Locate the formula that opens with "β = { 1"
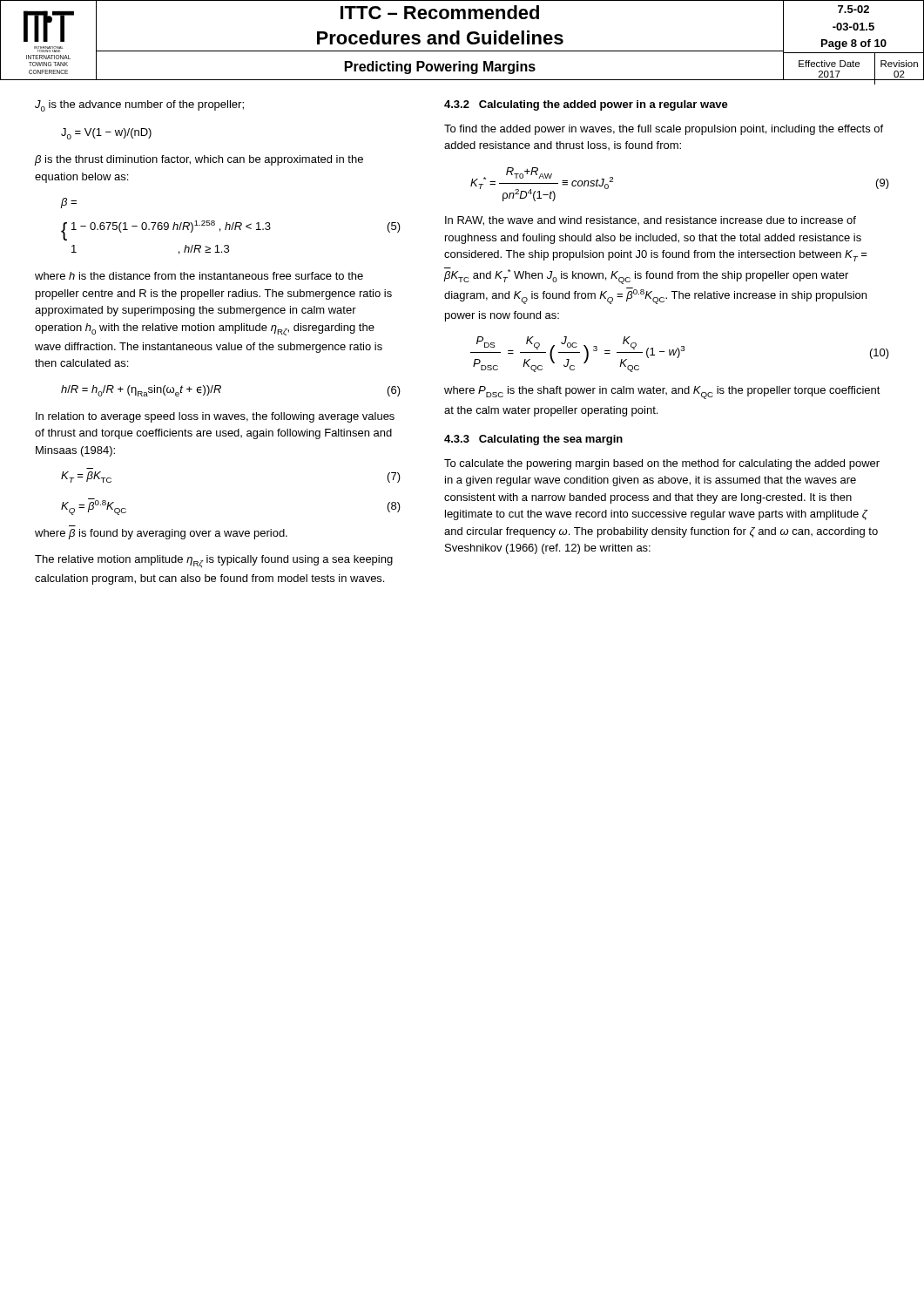This screenshot has height=1307, width=924. pyautogui.click(x=231, y=226)
